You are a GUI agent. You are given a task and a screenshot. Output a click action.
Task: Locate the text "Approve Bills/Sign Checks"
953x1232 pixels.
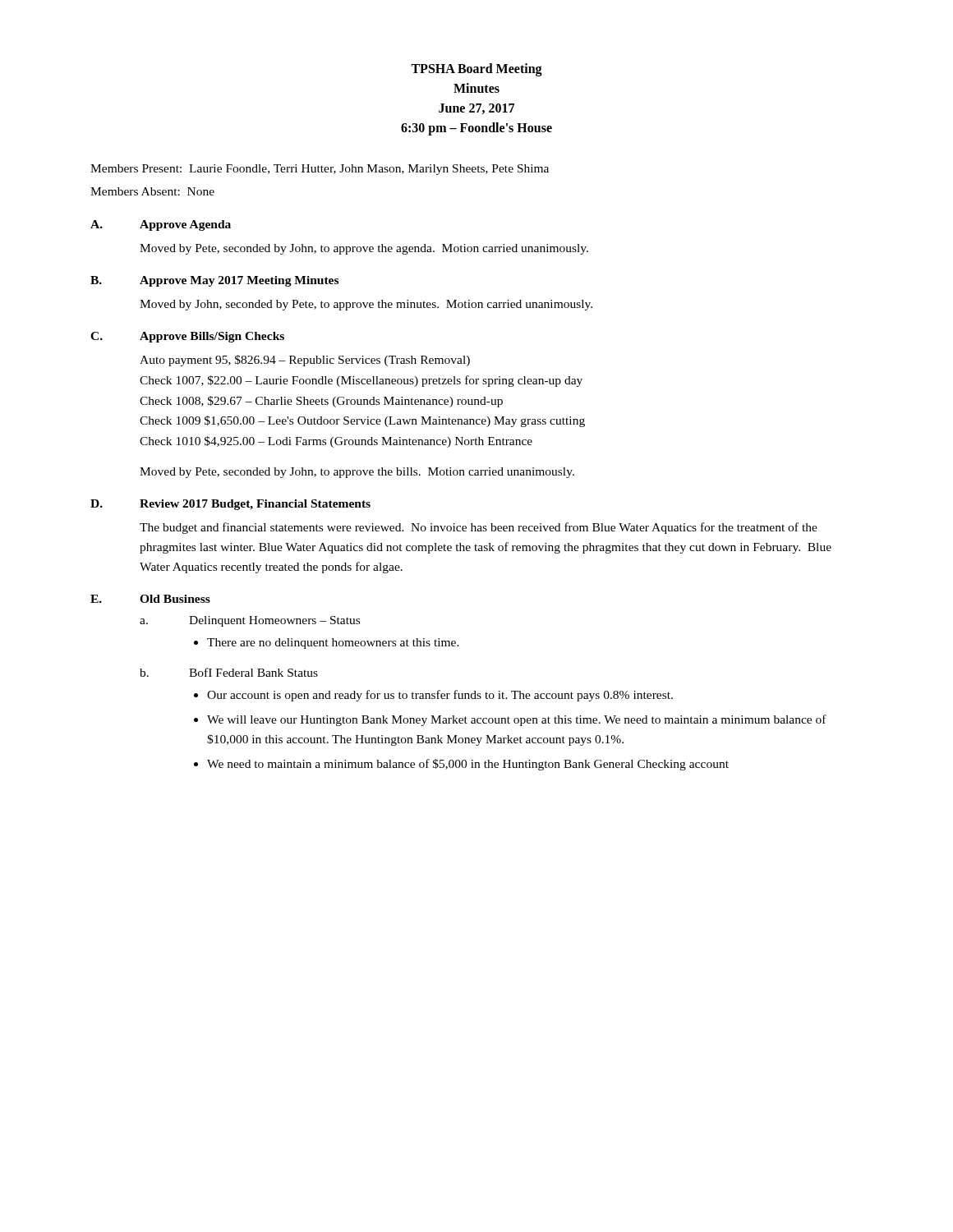click(x=212, y=336)
